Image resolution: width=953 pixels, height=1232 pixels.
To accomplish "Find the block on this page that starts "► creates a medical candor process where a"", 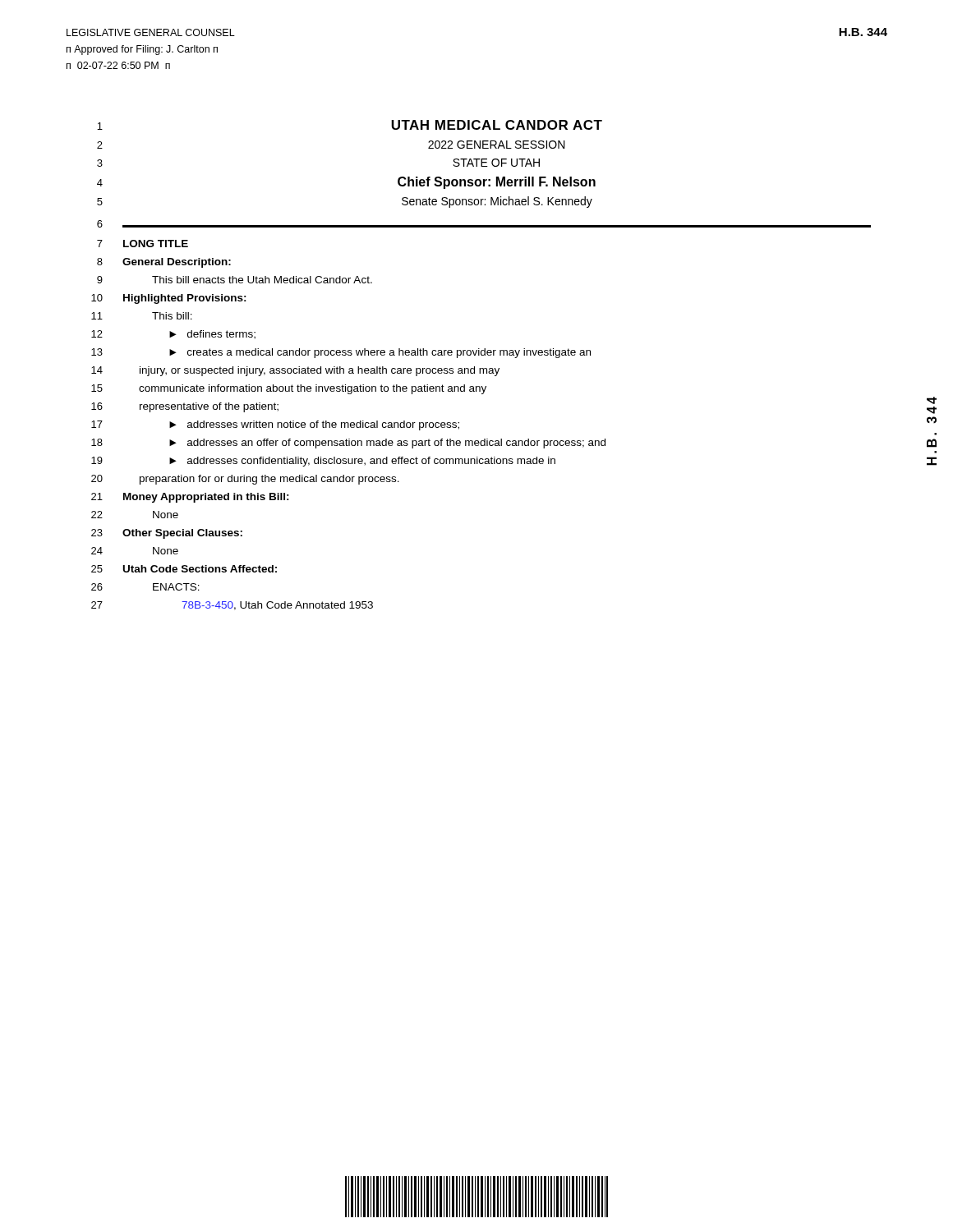I will (x=380, y=352).
